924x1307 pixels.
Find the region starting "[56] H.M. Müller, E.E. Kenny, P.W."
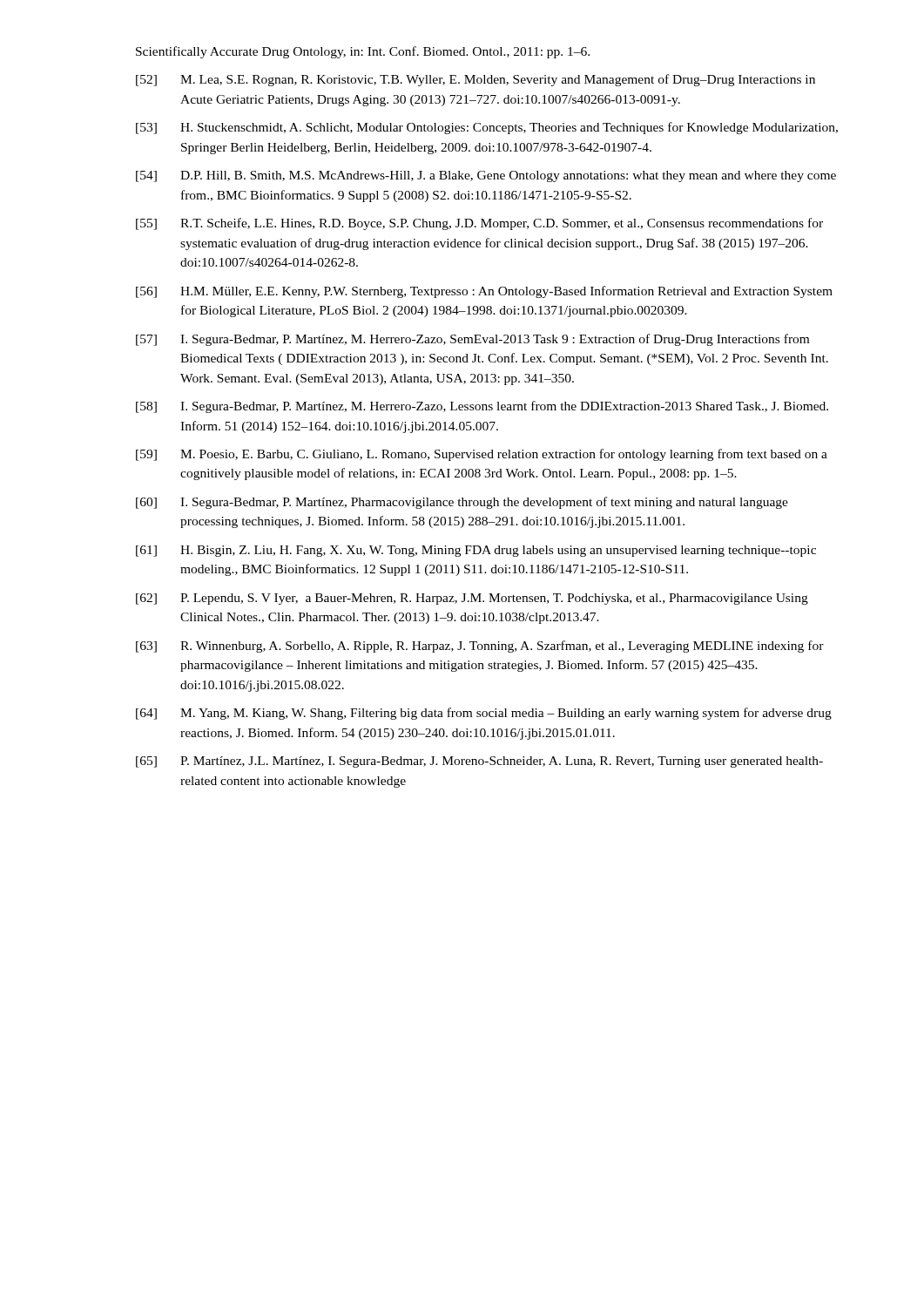click(490, 301)
